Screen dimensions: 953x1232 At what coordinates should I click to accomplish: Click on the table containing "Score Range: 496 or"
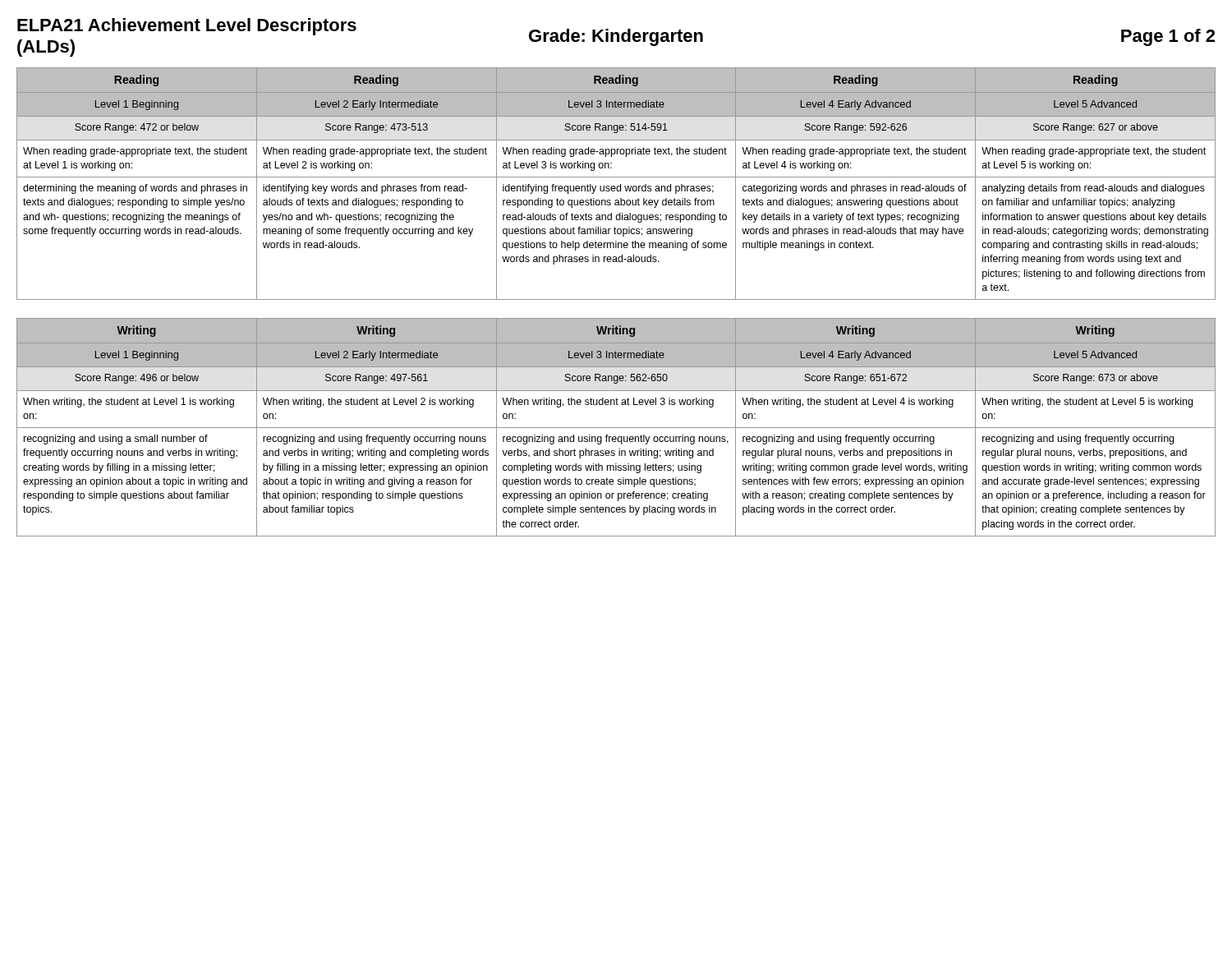616,427
